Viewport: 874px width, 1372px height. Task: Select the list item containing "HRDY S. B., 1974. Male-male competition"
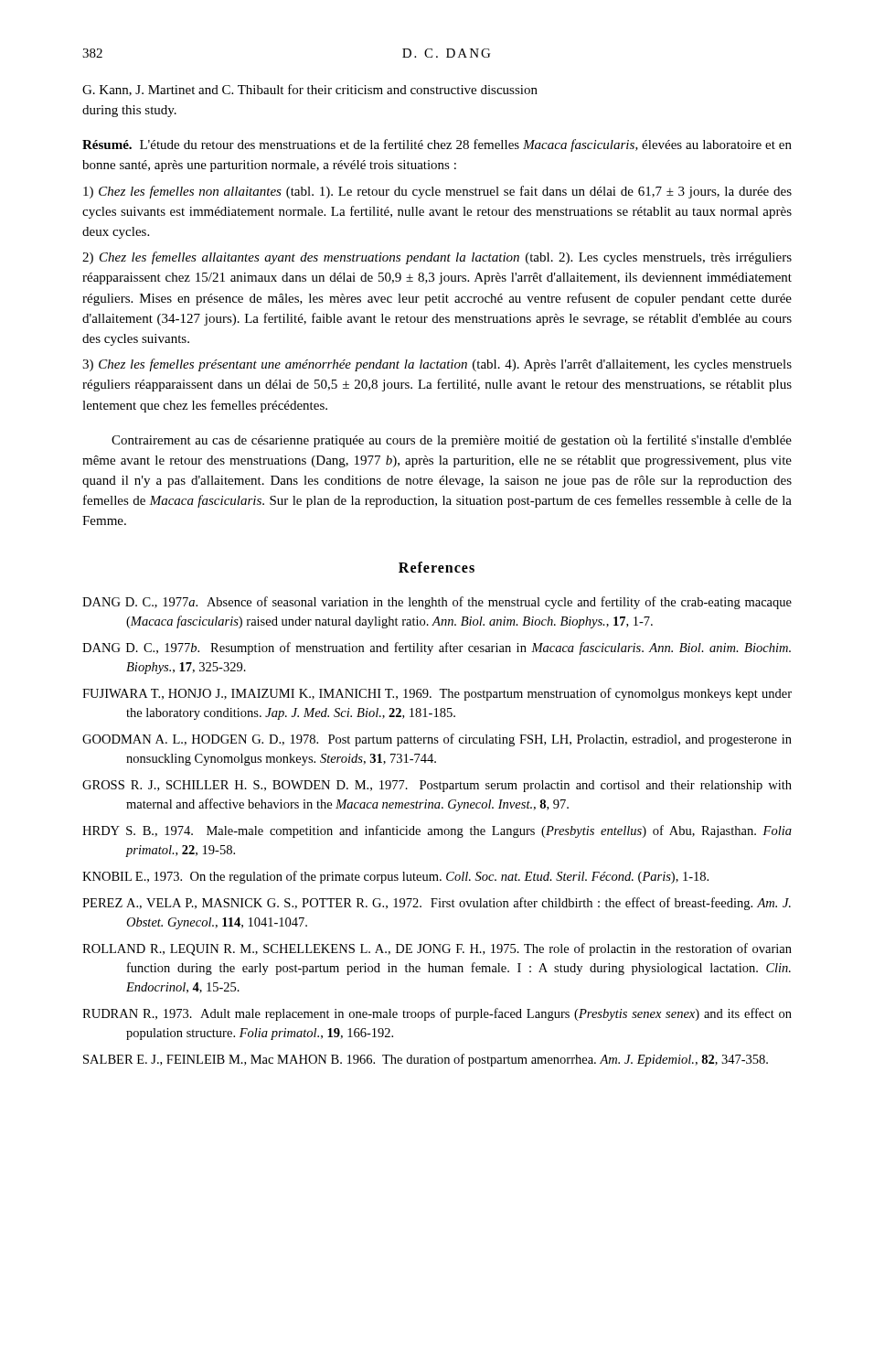point(437,840)
